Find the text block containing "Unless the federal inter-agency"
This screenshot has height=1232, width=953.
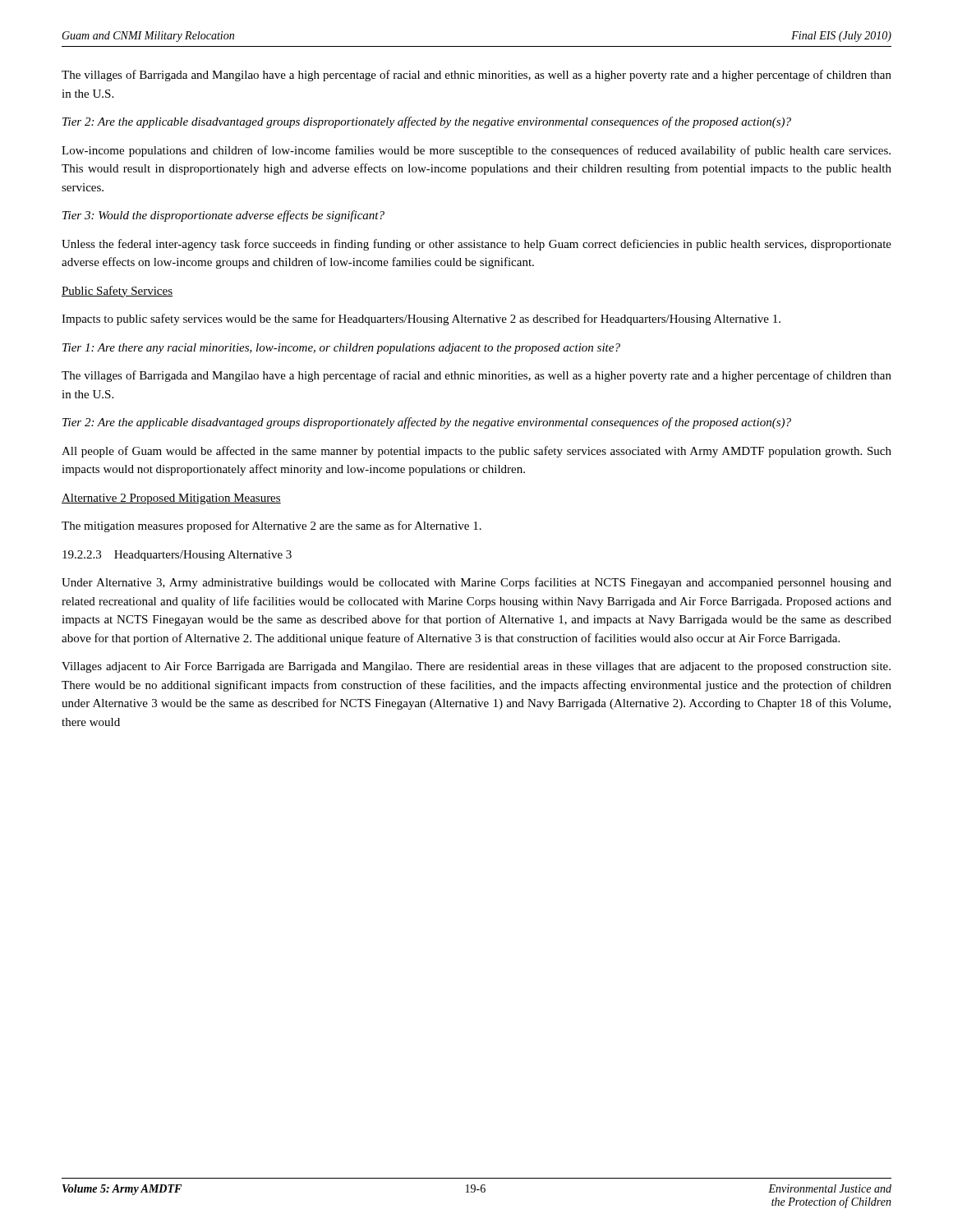(476, 253)
